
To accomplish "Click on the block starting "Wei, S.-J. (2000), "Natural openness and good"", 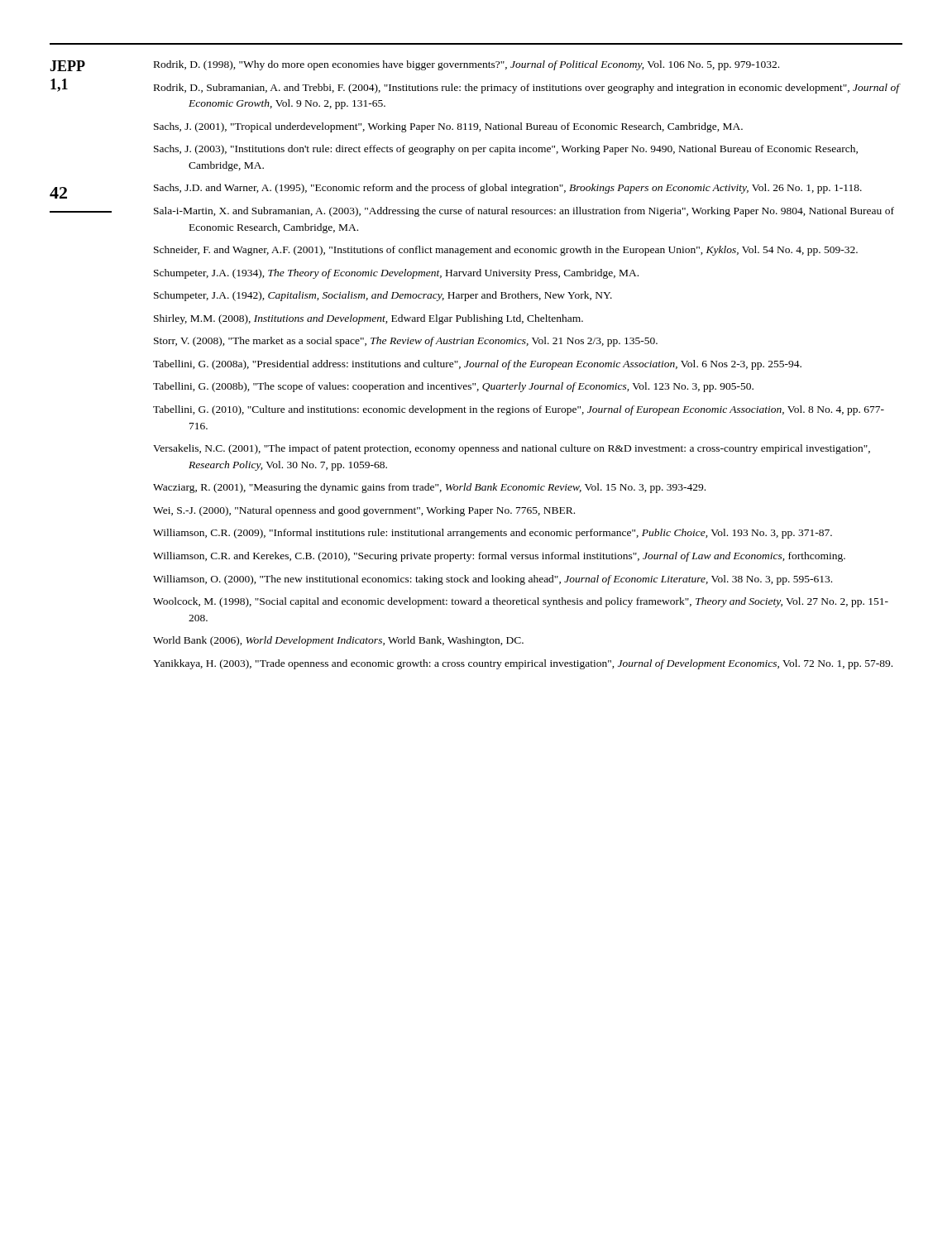I will coord(364,510).
